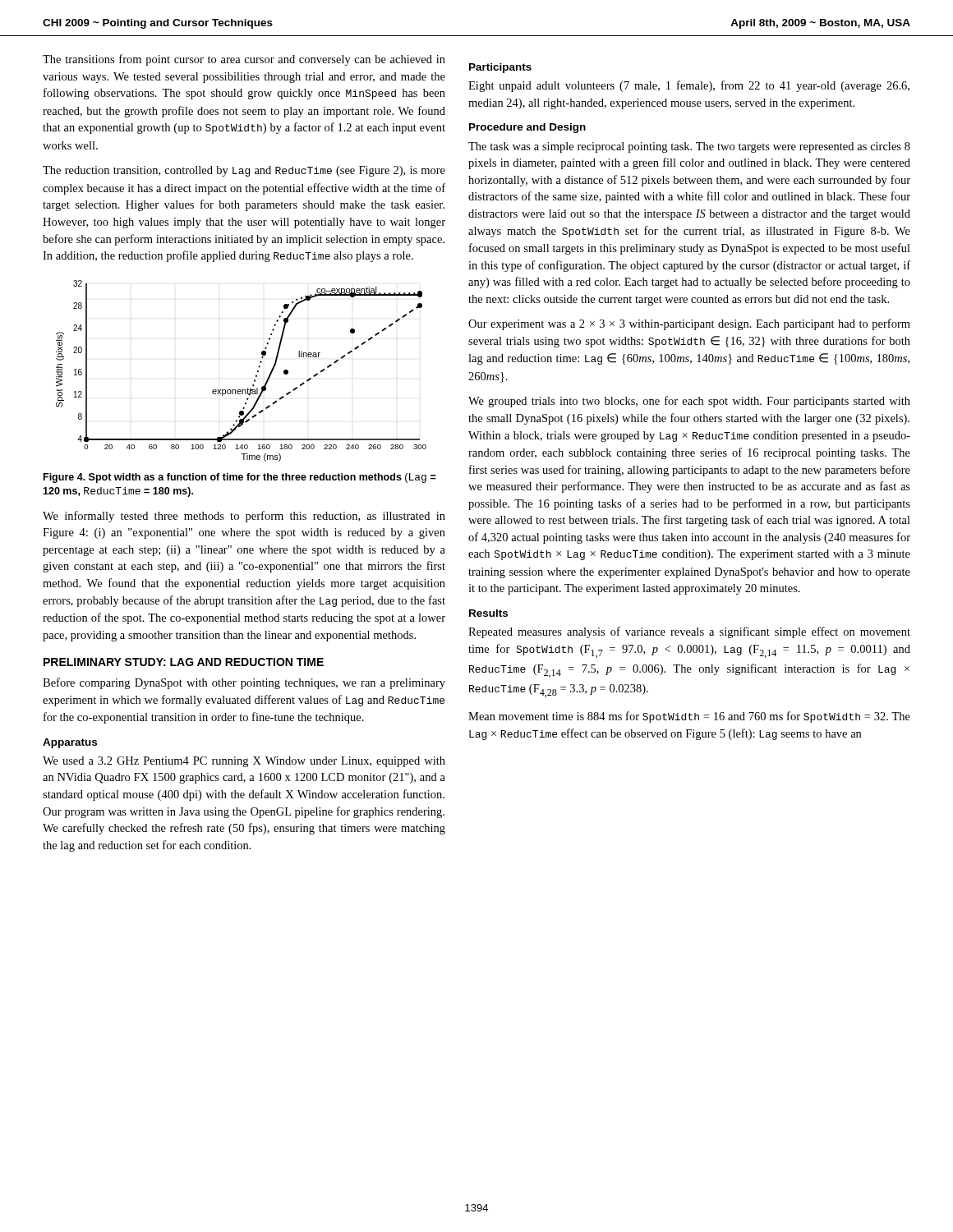This screenshot has height=1232, width=953.
Task: Locate the passage starting "Figure 4. Spot width as a"
Action: 239,484
